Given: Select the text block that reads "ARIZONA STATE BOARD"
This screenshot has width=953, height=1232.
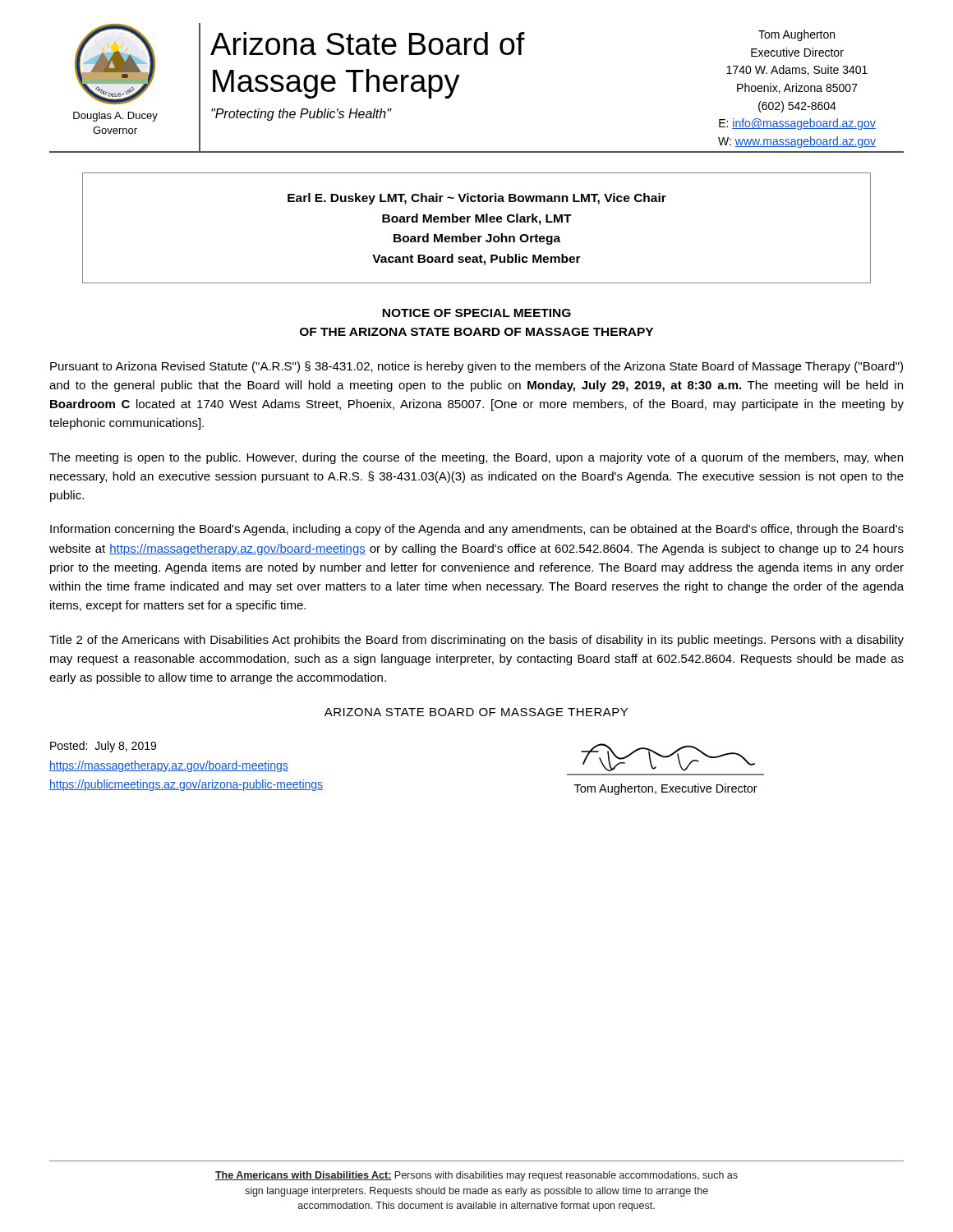Looking at the screenshot, I should pyautogui.click(x=476, y=712).
